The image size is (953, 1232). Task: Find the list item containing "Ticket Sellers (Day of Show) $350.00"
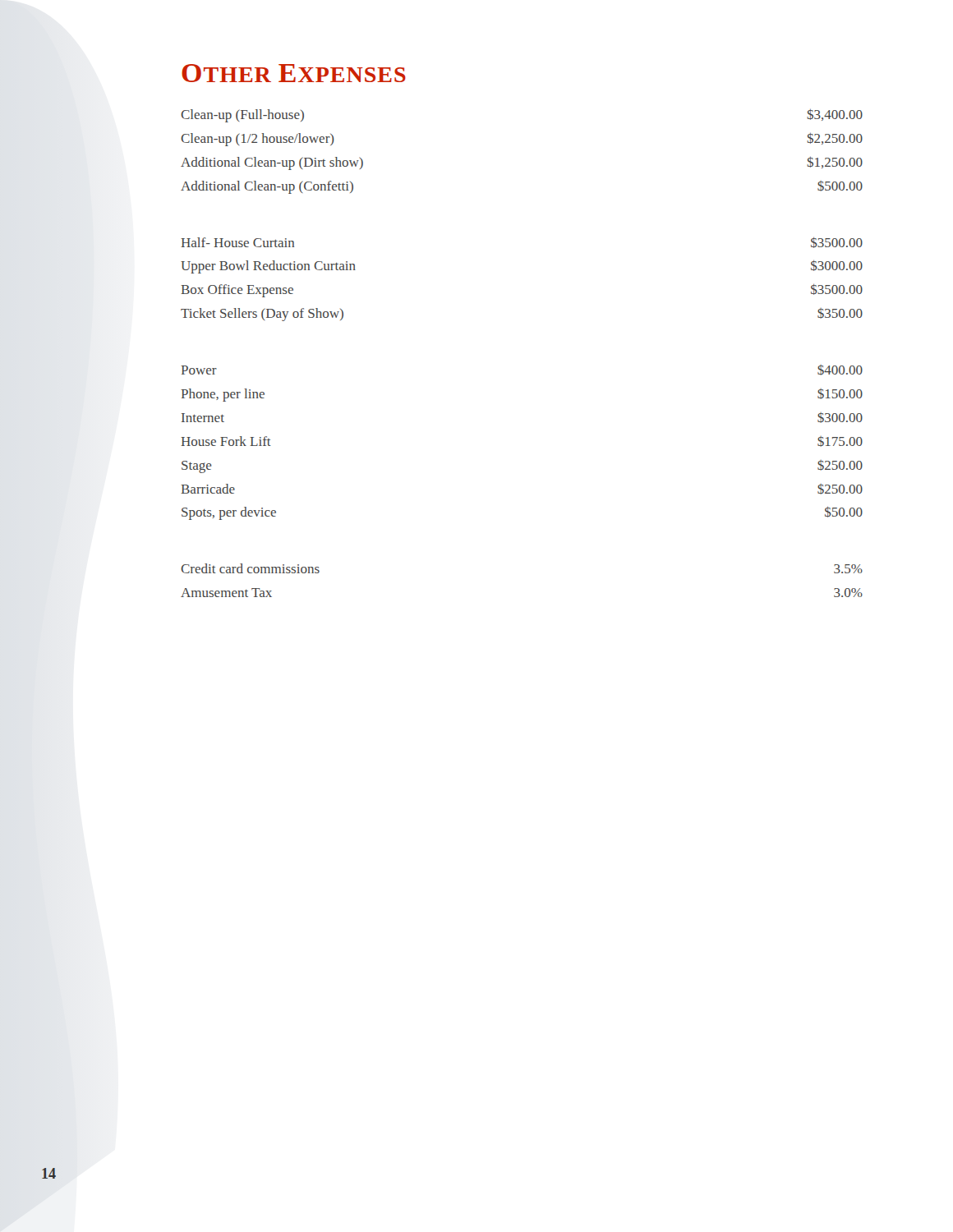(x=262, y=314)
